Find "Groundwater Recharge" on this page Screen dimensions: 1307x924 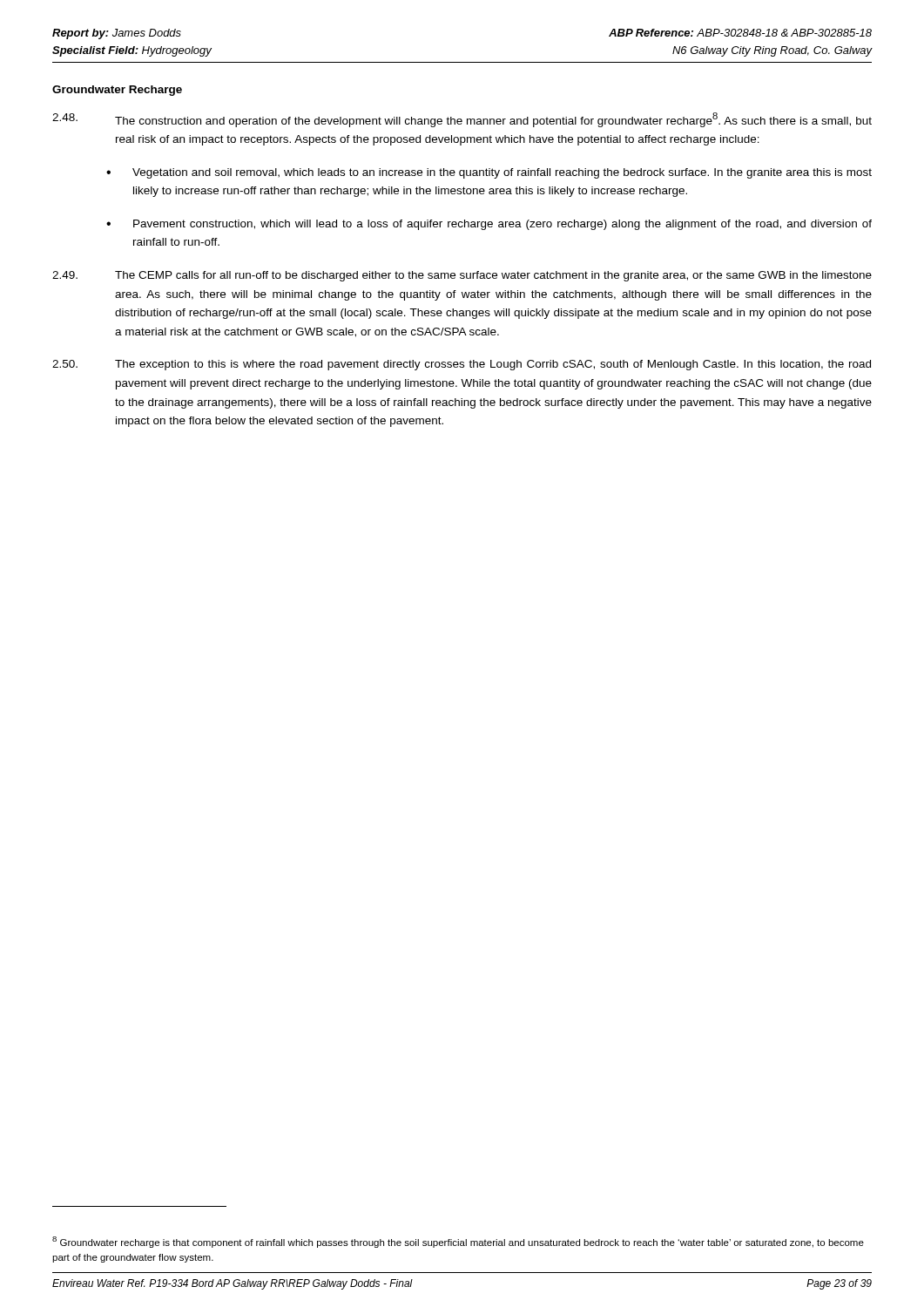117,89
